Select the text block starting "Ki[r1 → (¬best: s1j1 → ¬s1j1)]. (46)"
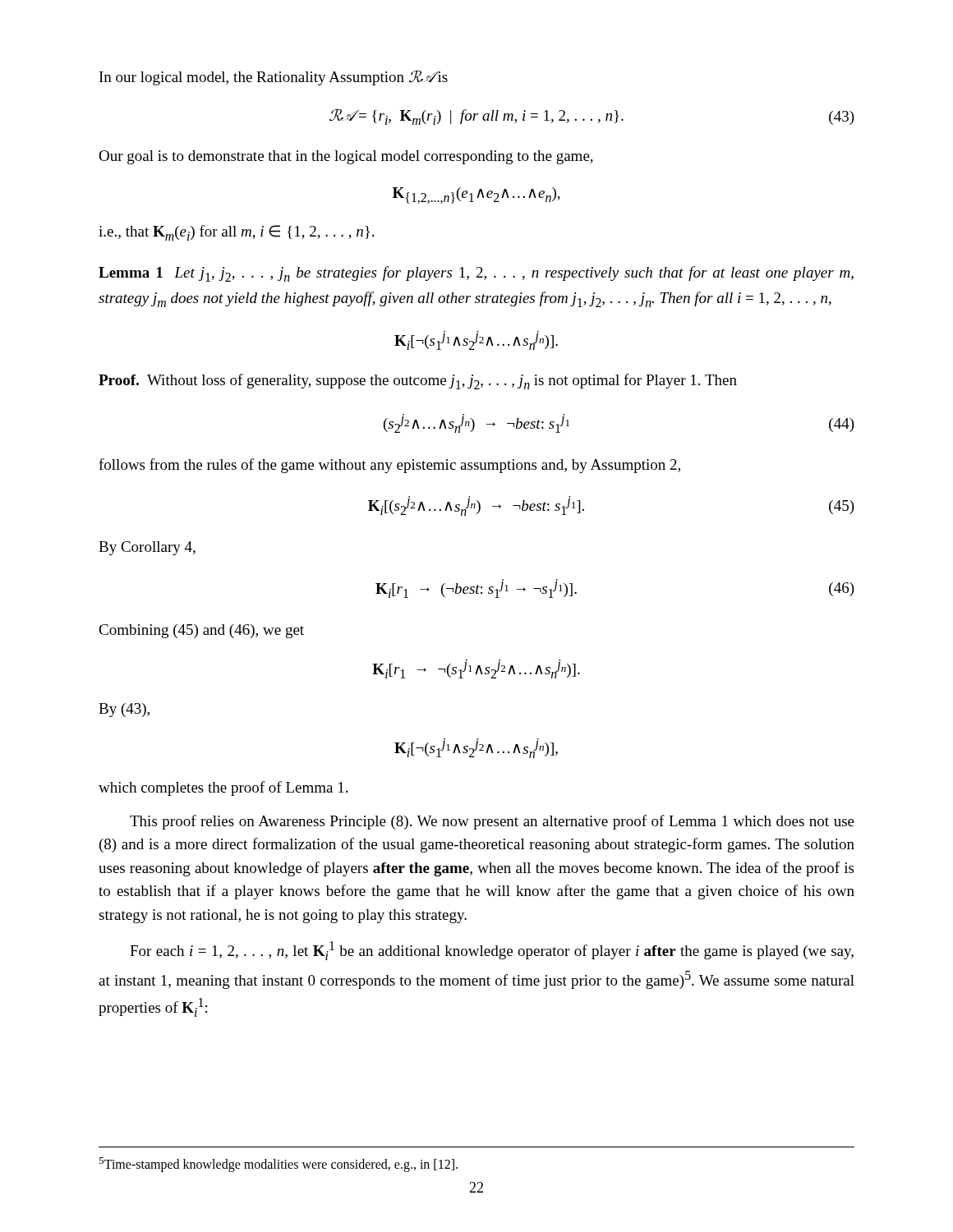This screenshot has width=953, height=1232. (x=476, y=589)
